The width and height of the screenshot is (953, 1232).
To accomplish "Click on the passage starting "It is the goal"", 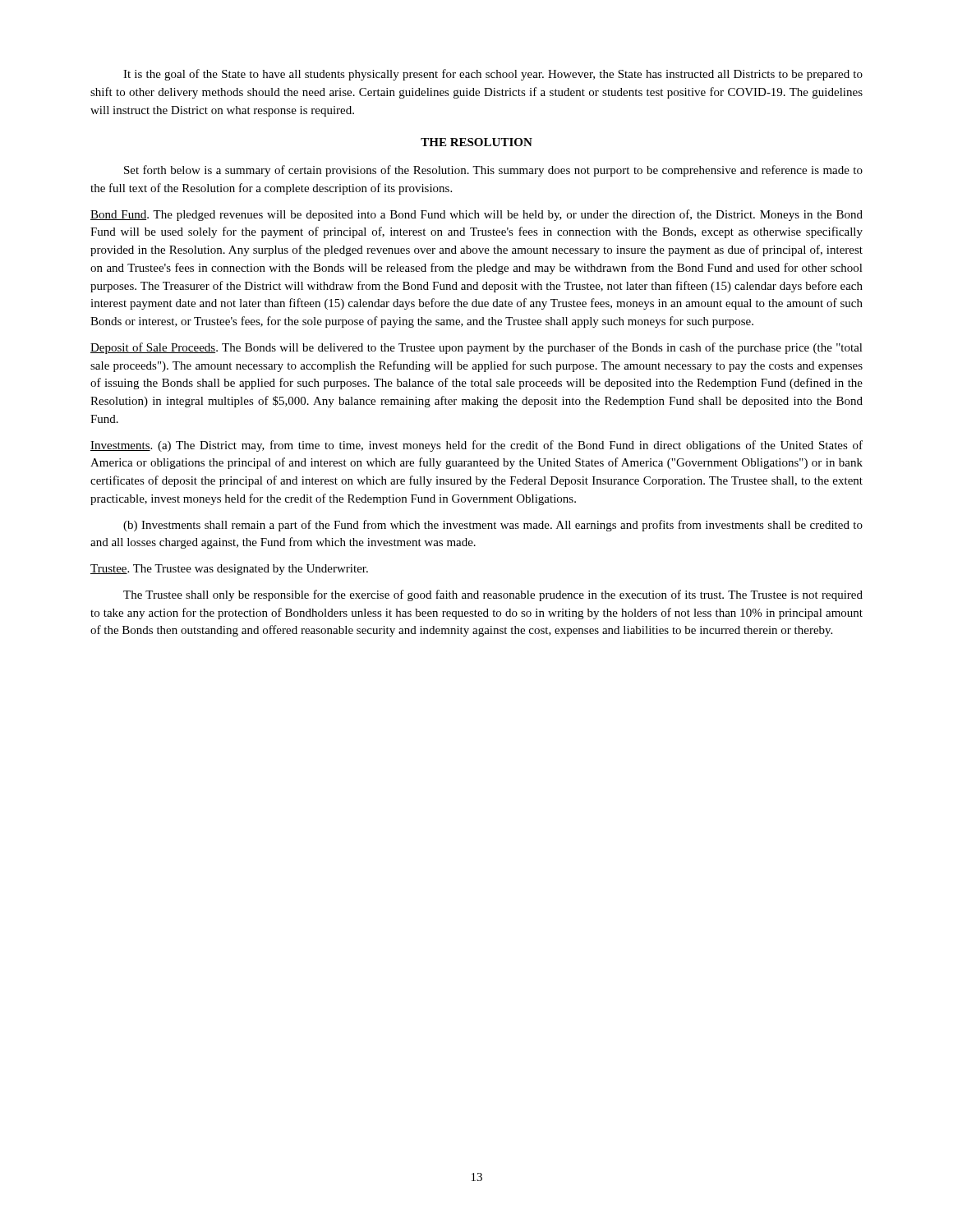I will [476, 92].
